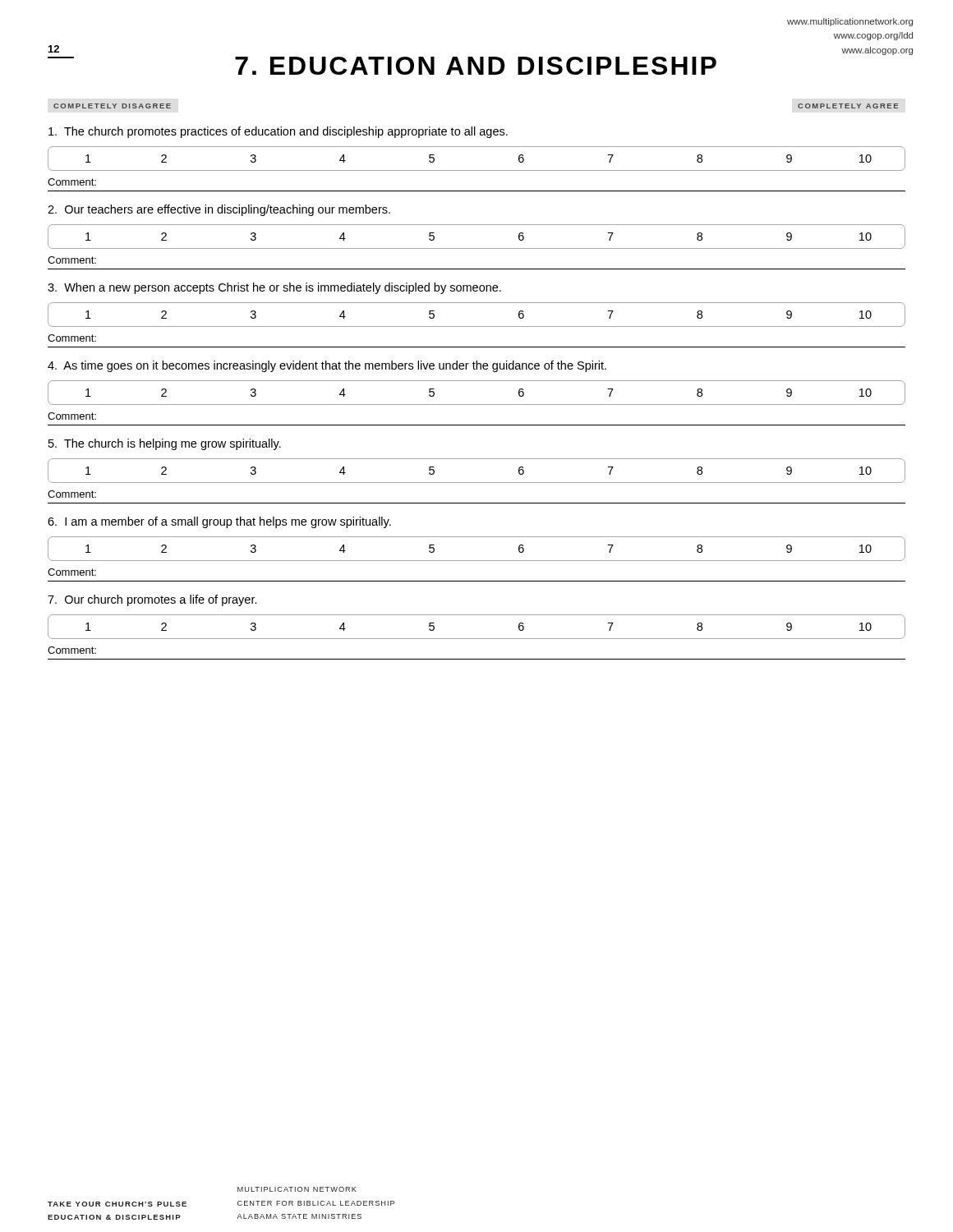Image resolution: width=953 pixels, height=1232 pixels.
Task: Find the list item containing "3. When a new"
Action: (x=275, y=287)
